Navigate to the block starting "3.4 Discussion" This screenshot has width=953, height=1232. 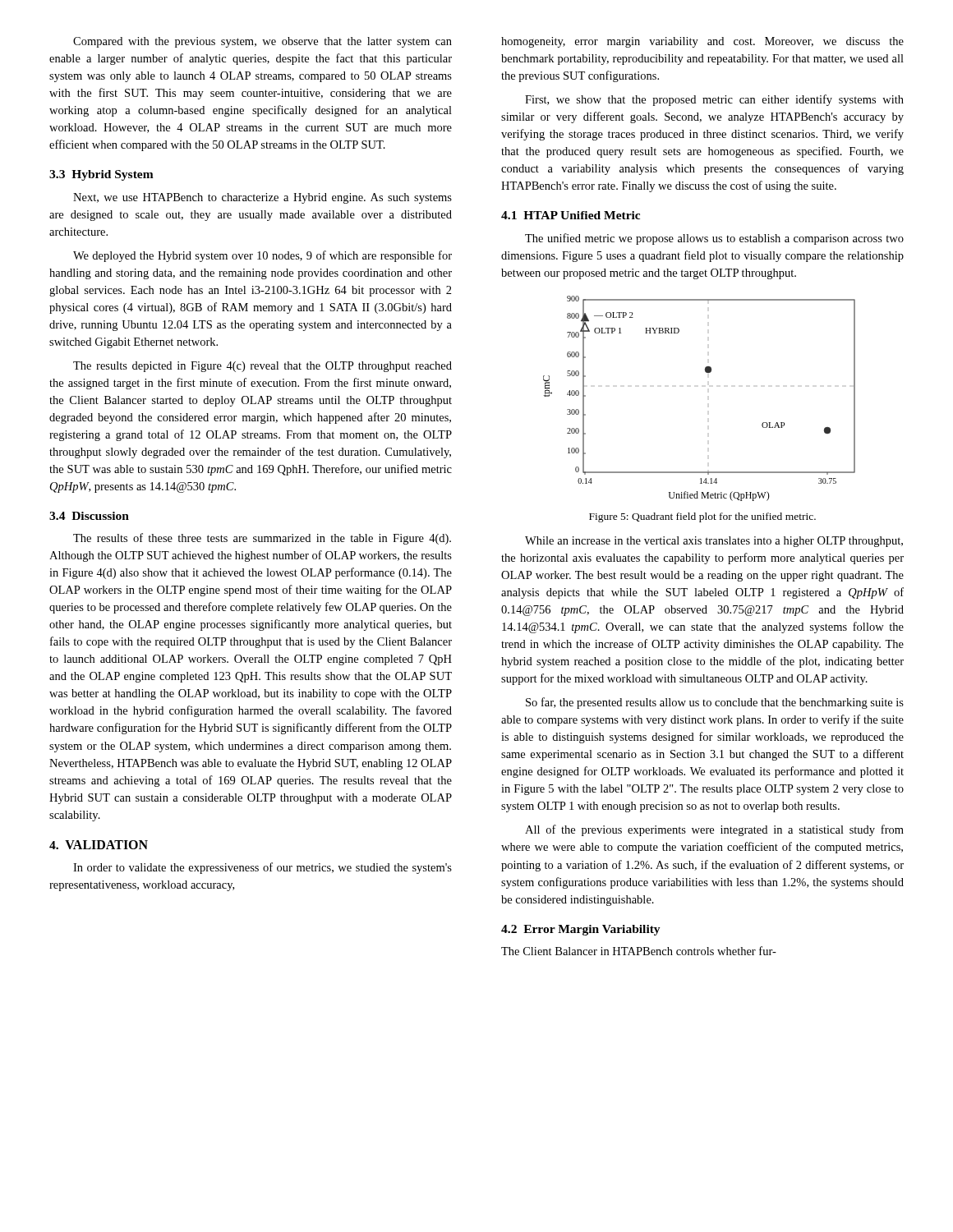pyautogui.click(x=89, y=516)
